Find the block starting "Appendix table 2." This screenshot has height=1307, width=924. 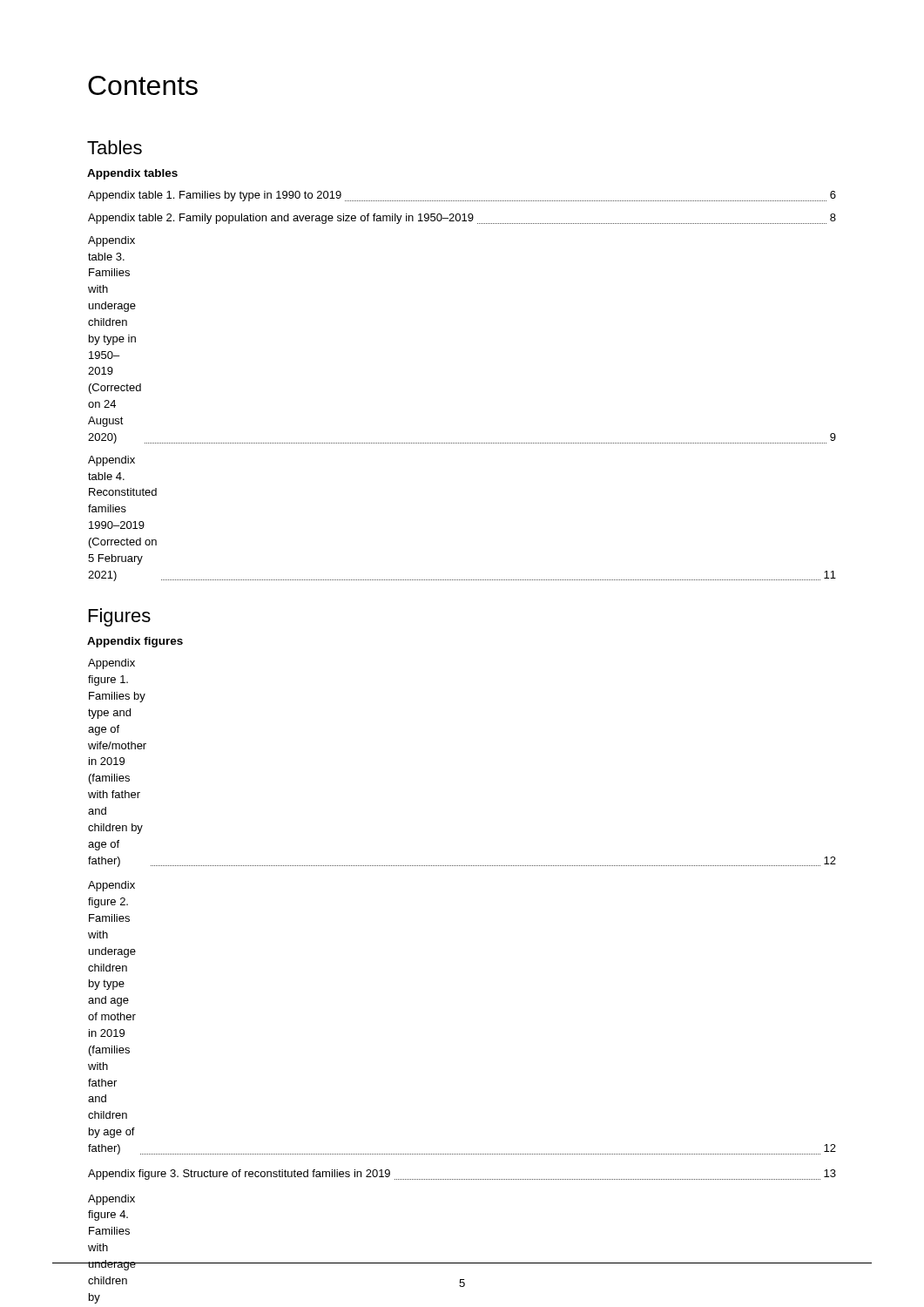pyautogui.click(x=462, y=218)
